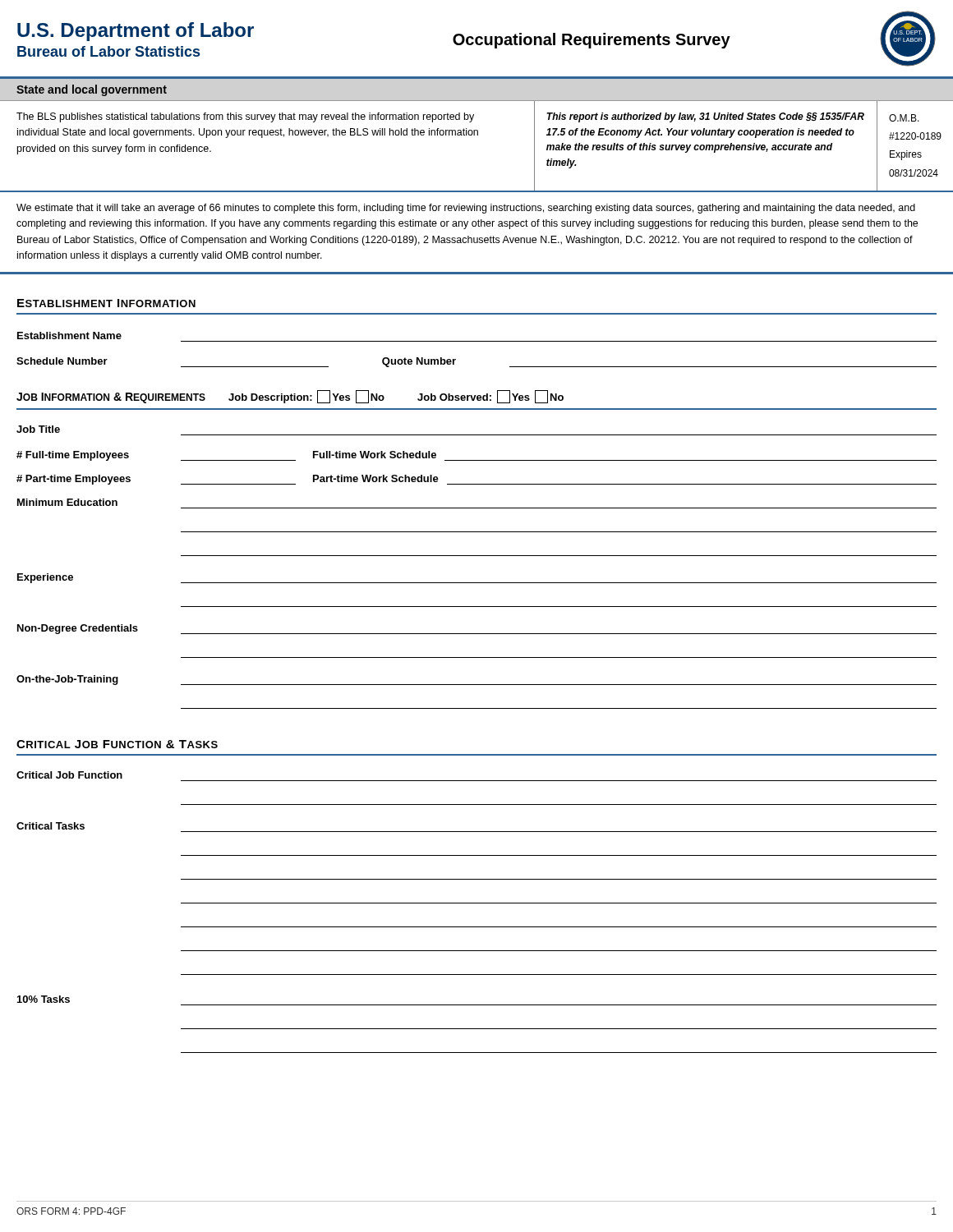
Task: Find the text block starting "Critical Tasks"
Action: (x=51, y=826)
